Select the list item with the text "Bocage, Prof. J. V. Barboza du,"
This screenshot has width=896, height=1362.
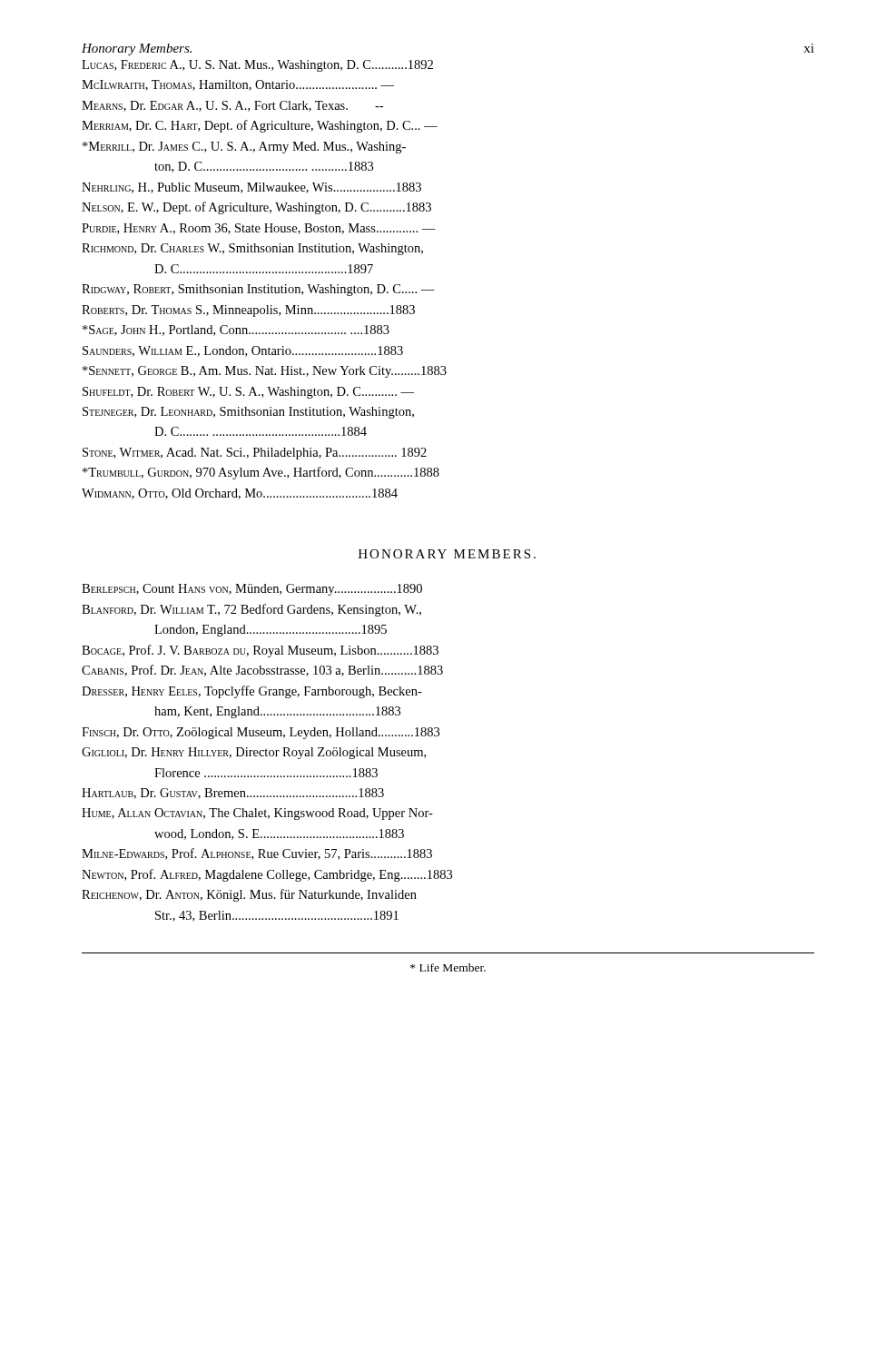(x=260, y=650)
